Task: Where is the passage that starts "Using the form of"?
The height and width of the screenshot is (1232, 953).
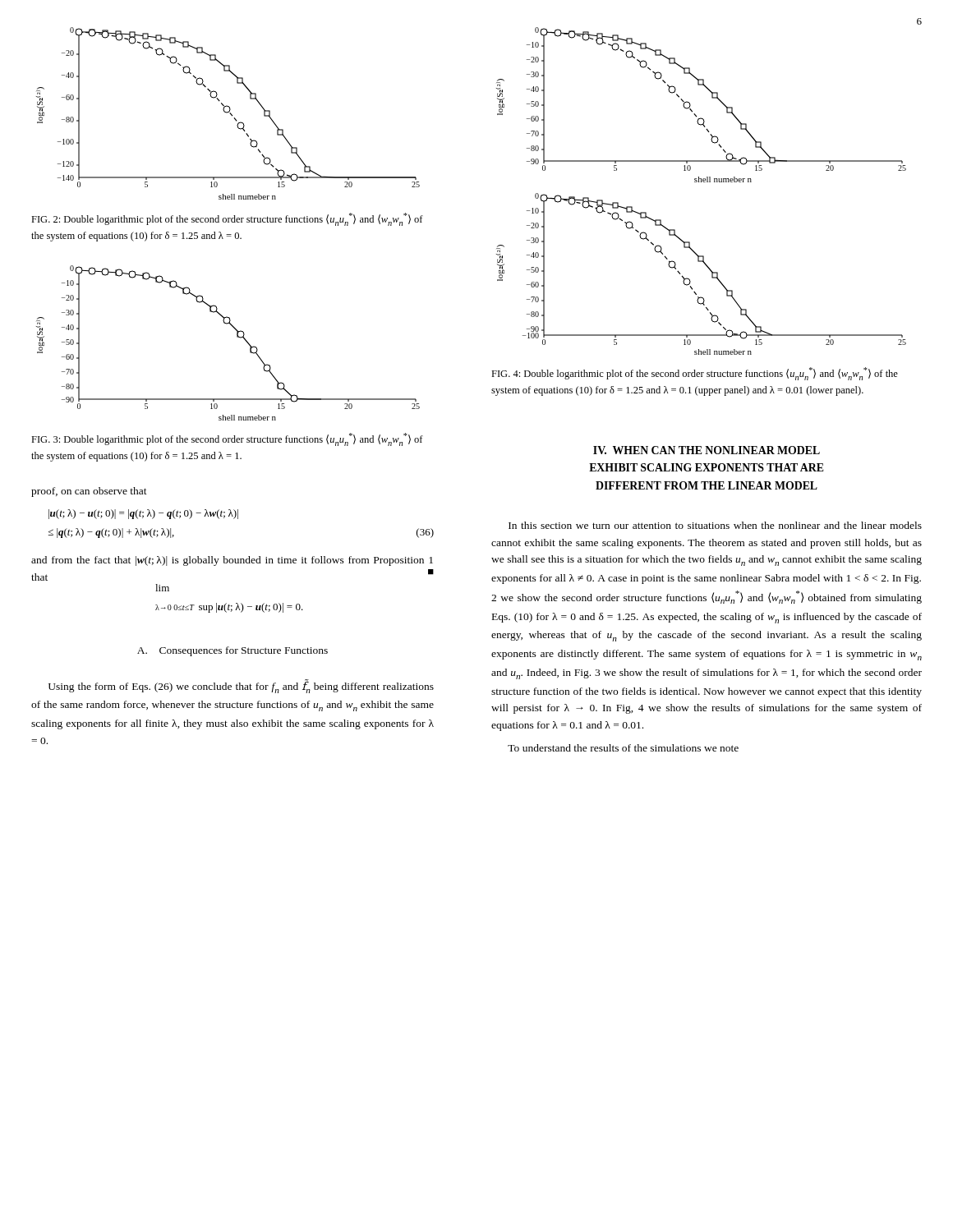Action: pyautogui.click(x=233, y=714)
